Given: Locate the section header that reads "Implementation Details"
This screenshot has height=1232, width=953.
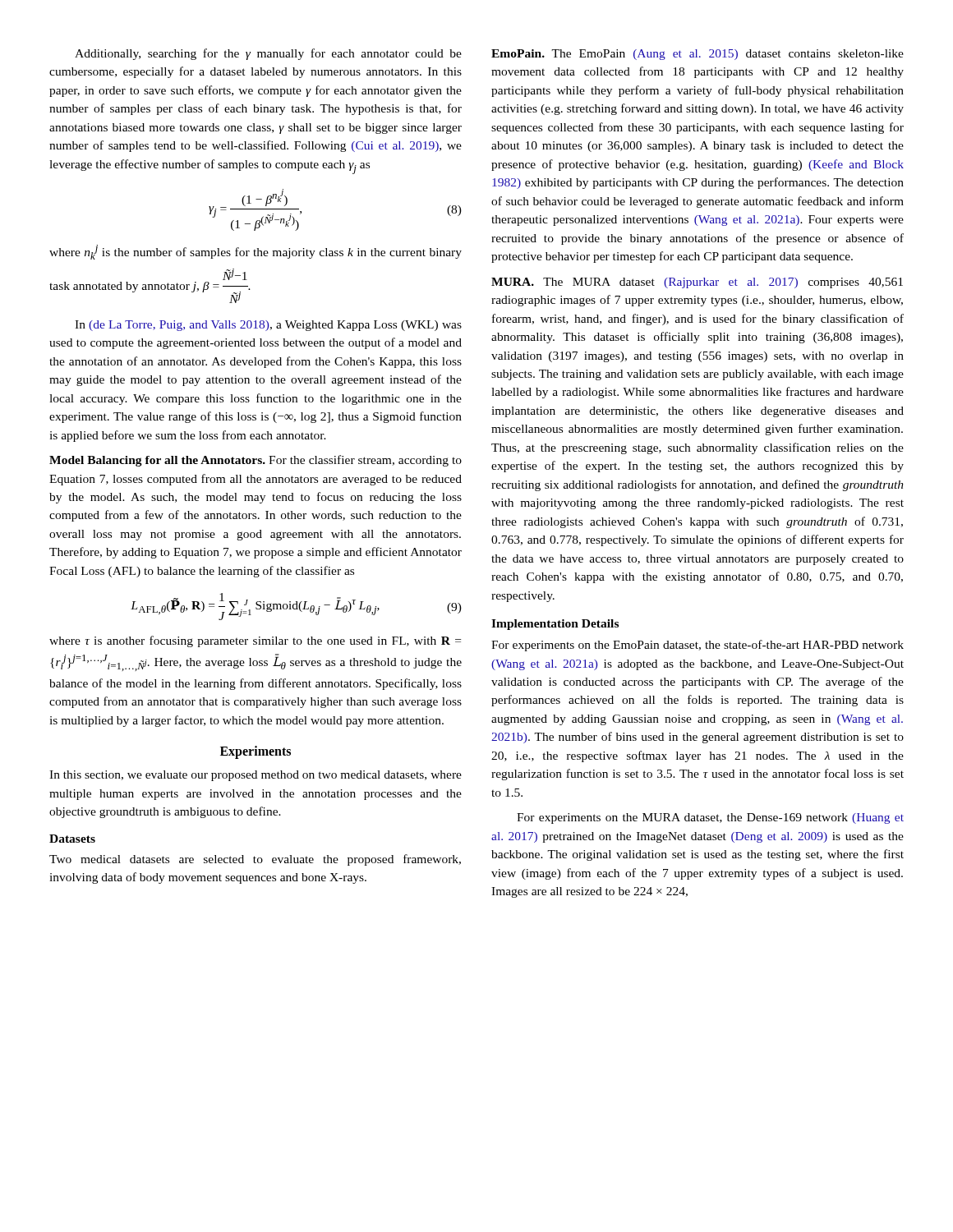Looking at the screenshot, I should (x=555, y=623).
